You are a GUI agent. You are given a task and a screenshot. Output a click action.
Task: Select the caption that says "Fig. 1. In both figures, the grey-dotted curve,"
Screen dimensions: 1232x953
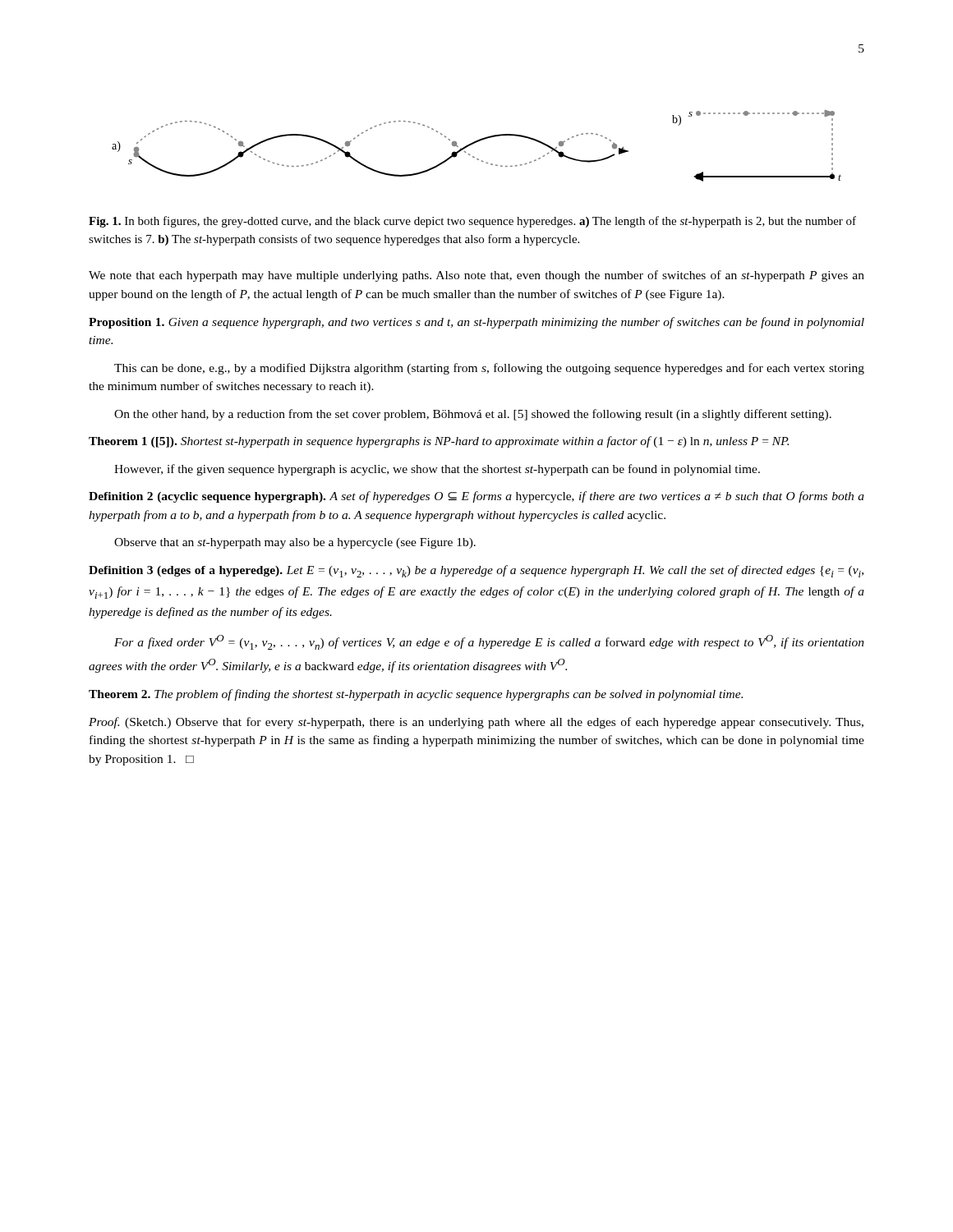tap(472, 230)
